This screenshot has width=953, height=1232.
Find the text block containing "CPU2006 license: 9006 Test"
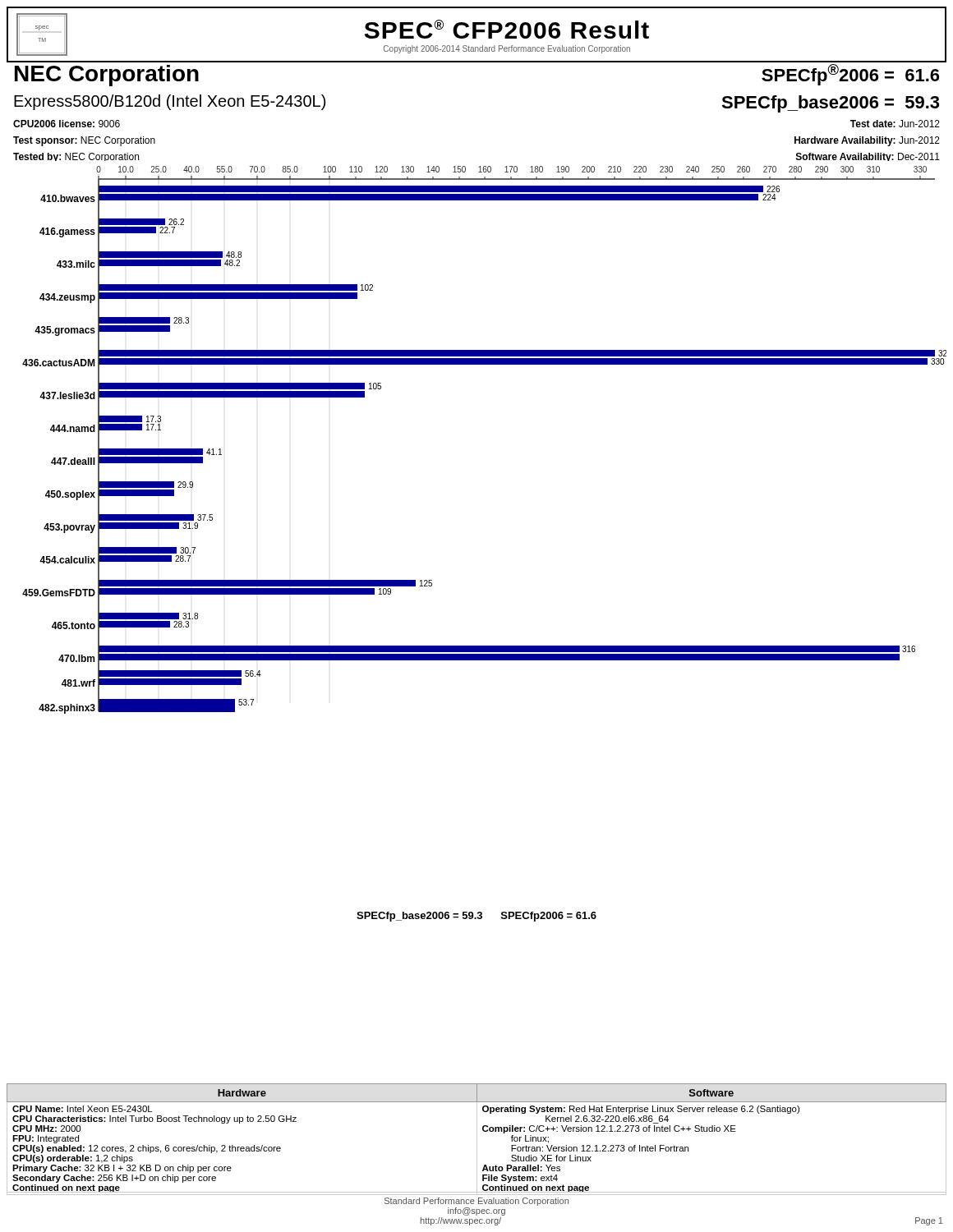coord(84,140)
